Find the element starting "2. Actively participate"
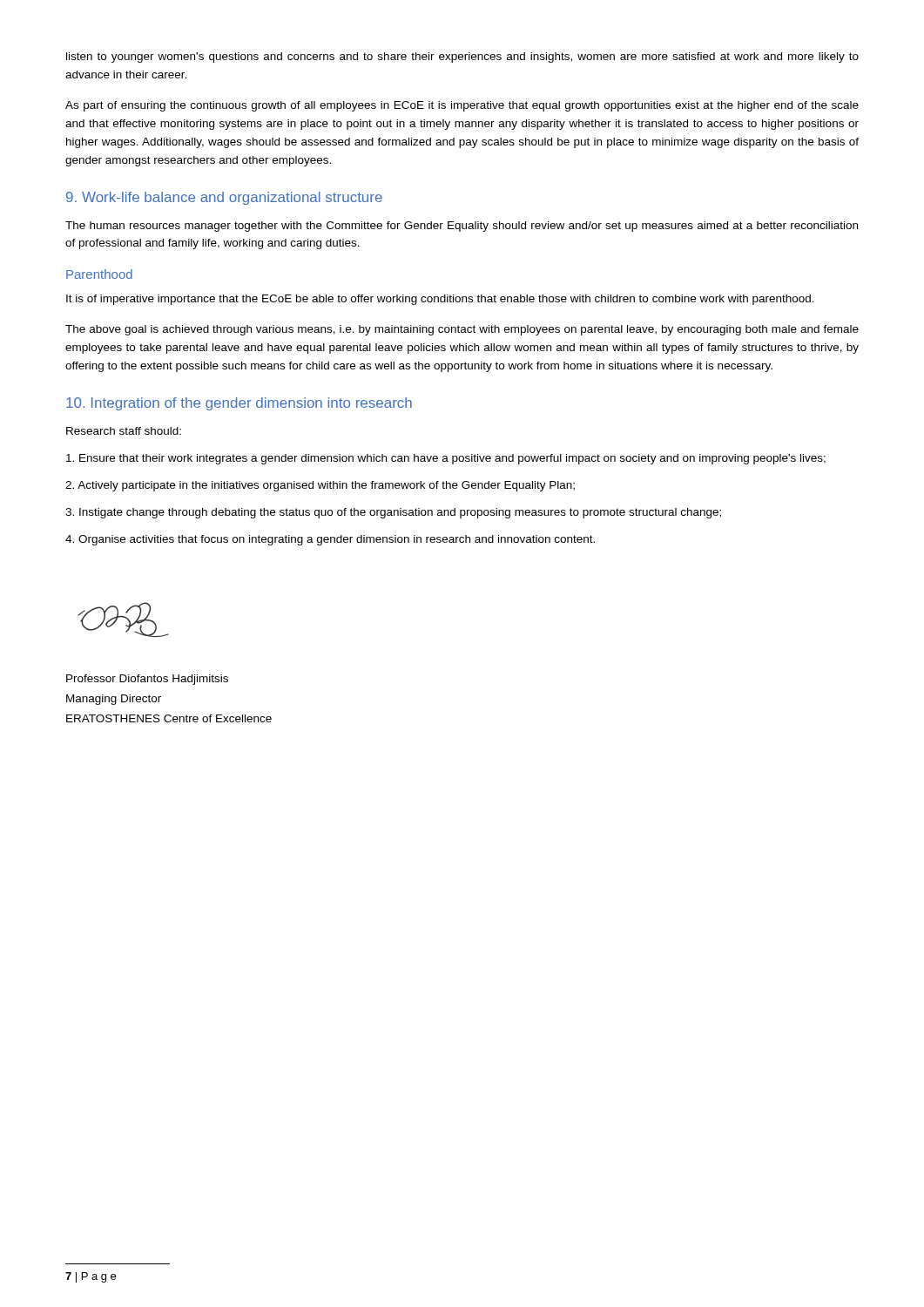 pyautogui.click(x=321, y=485)
